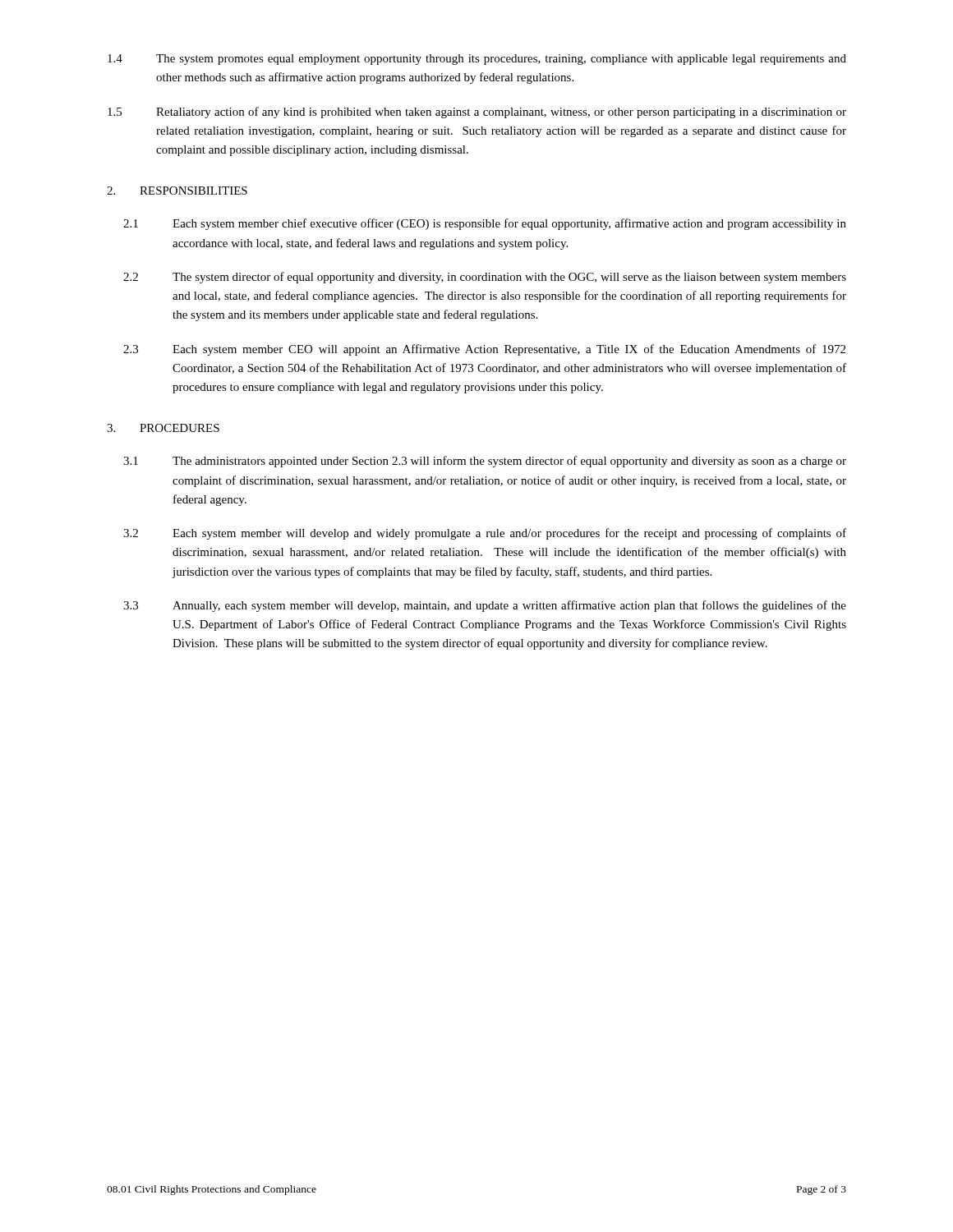Select the list item containing "2.1 Each system member chief executive"
The image size is (953, 1232).
[485, 234]
